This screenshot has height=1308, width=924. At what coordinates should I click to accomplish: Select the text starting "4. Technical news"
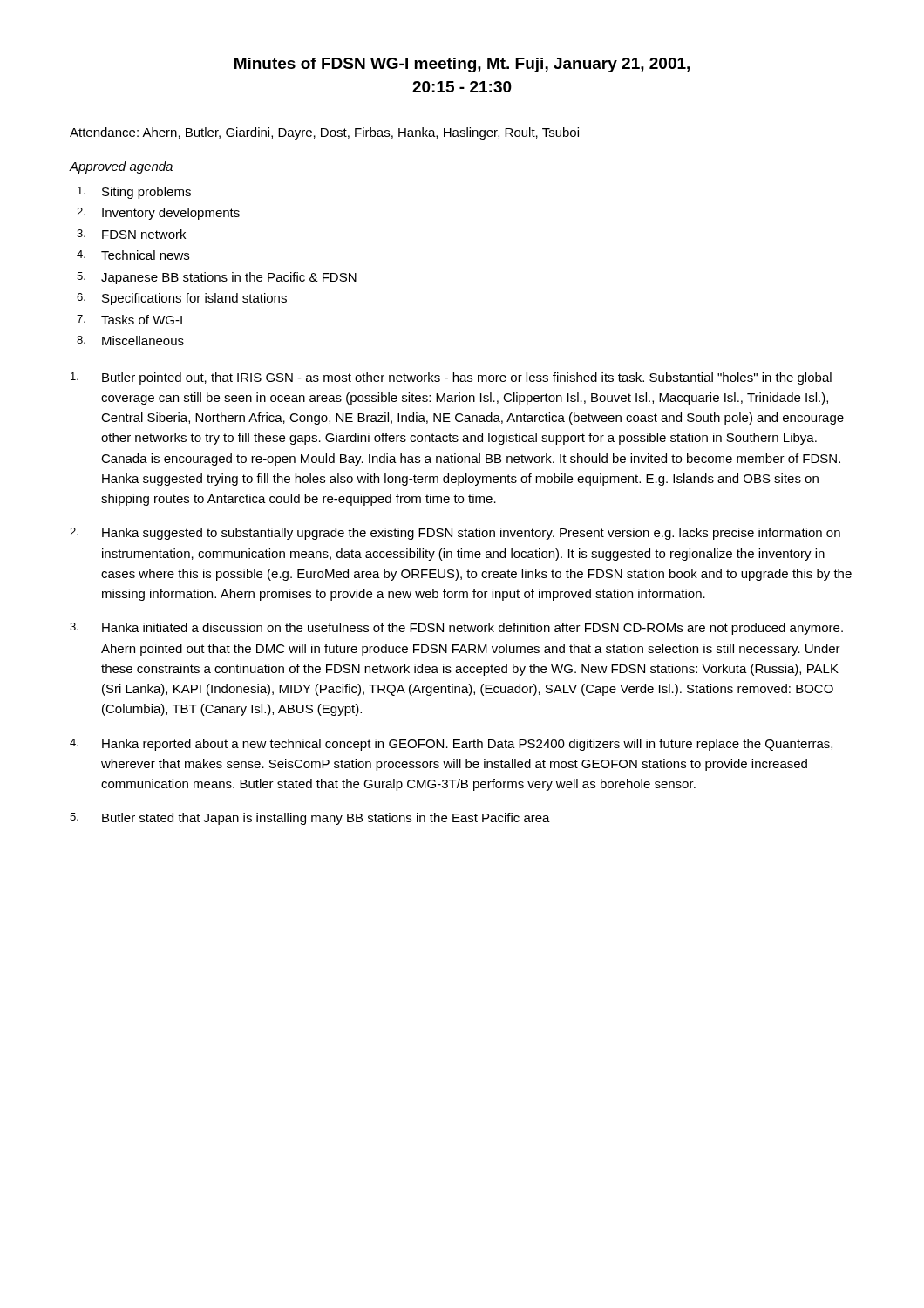tap(145, 255)
